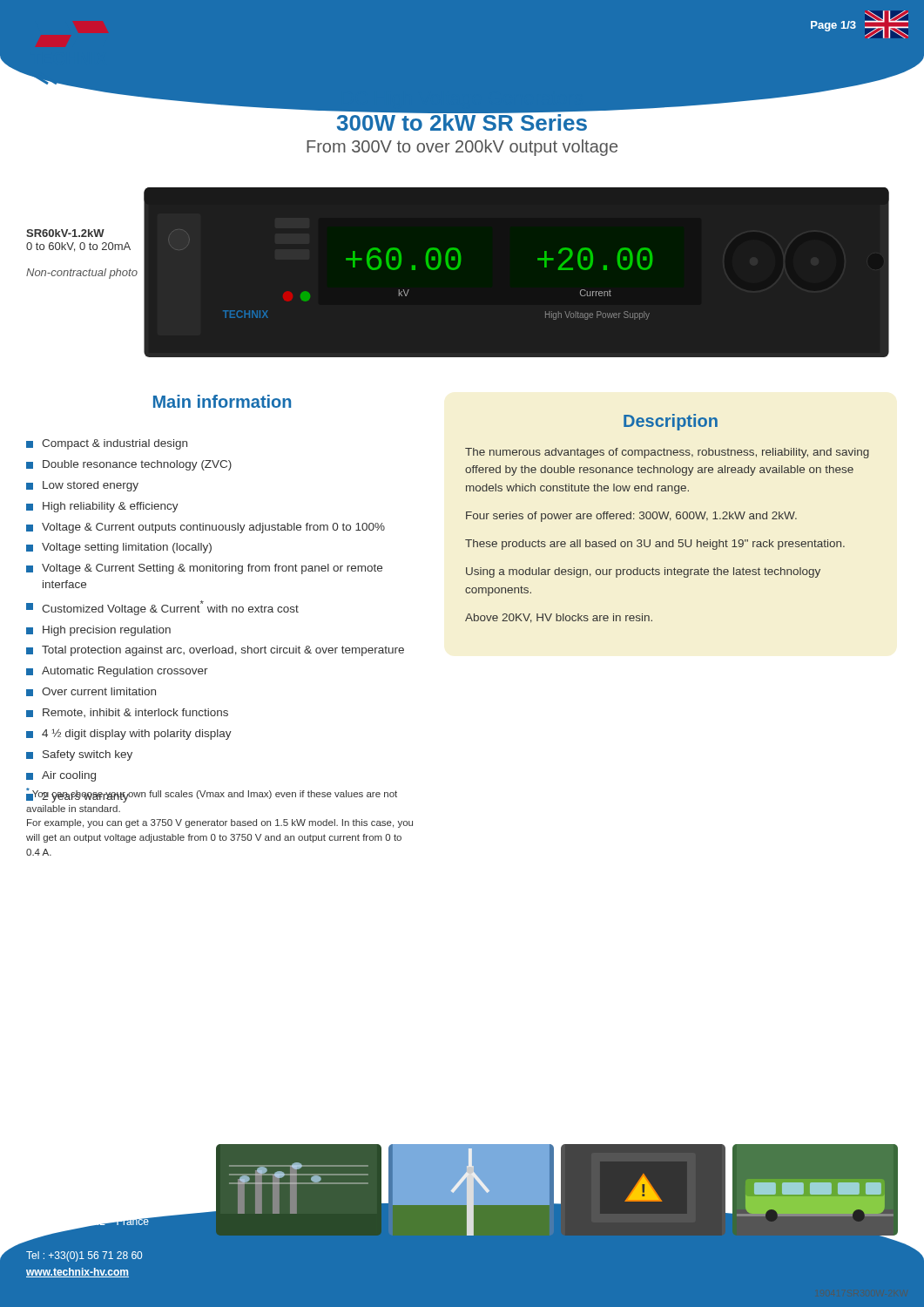Click on the list item containing "2 years warranty"

pyautogui.click(x=85, y=796)
